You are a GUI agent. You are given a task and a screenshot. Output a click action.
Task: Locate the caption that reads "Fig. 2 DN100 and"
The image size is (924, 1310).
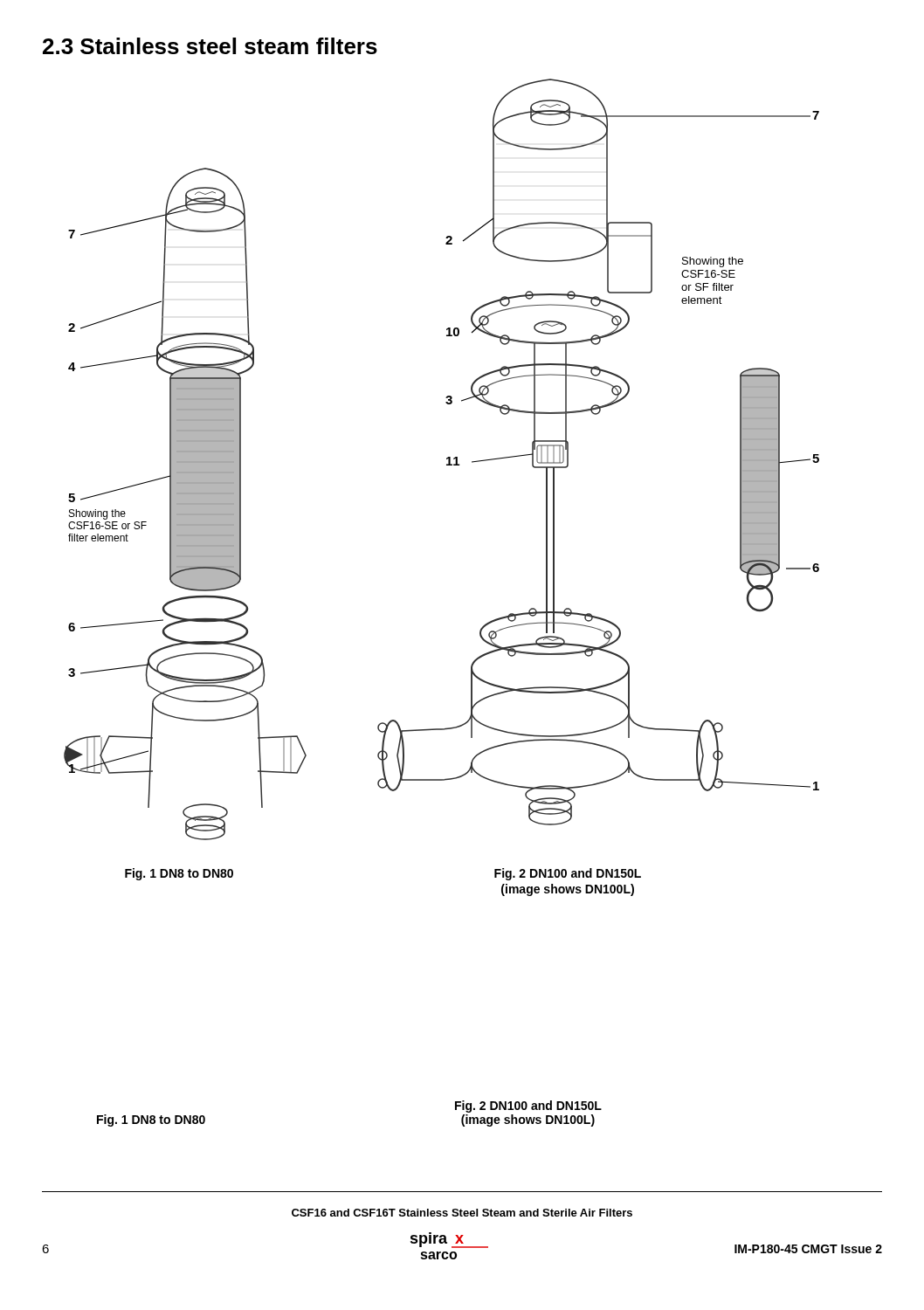coord(528,1113)
